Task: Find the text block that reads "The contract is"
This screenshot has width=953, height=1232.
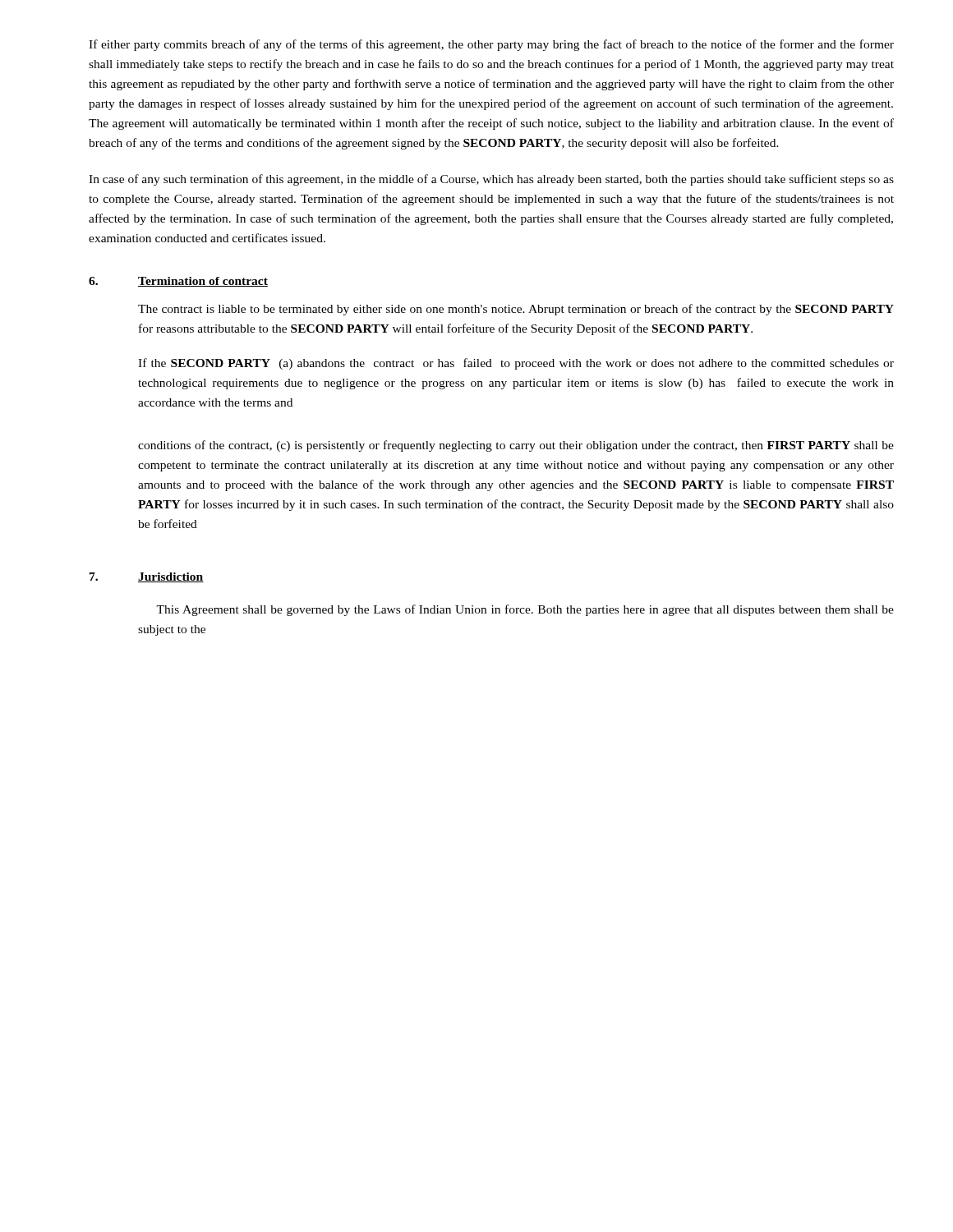Action: [516, 318]
